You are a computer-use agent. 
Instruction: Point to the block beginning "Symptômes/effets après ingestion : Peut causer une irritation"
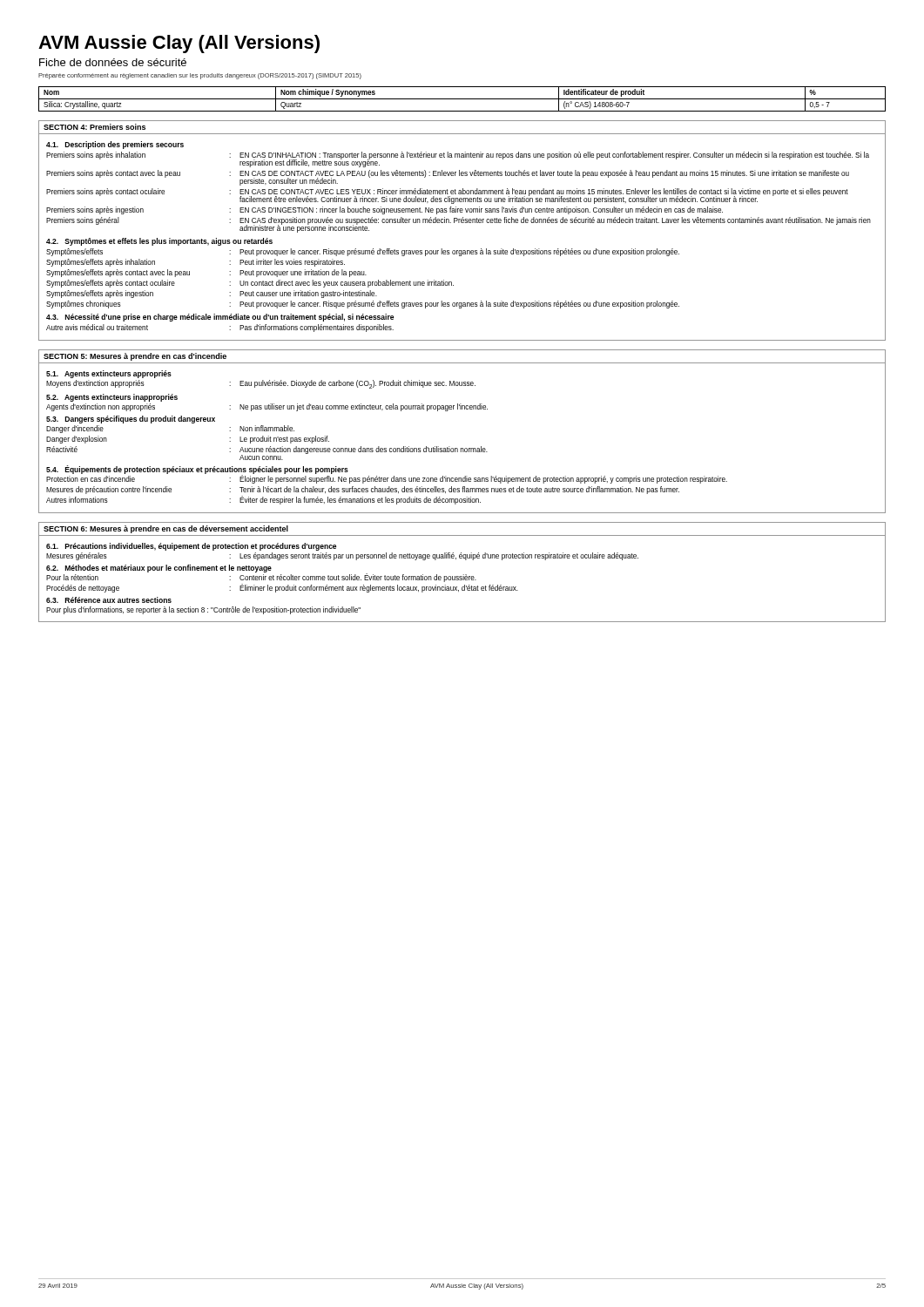click(89, 294)
